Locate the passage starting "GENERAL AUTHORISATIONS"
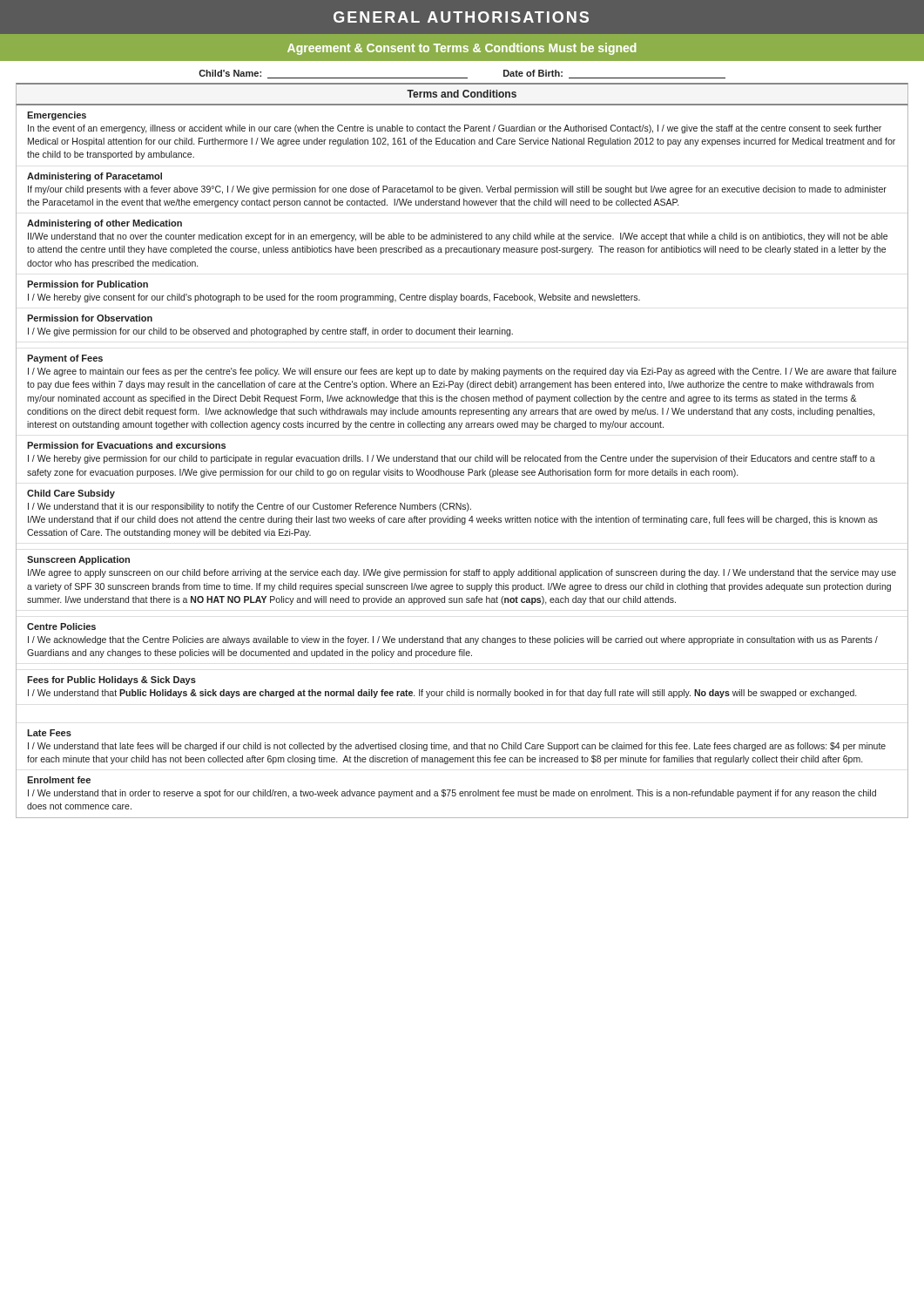The height and width of the screenshot is (1307, 924). [x=462, y=17]
